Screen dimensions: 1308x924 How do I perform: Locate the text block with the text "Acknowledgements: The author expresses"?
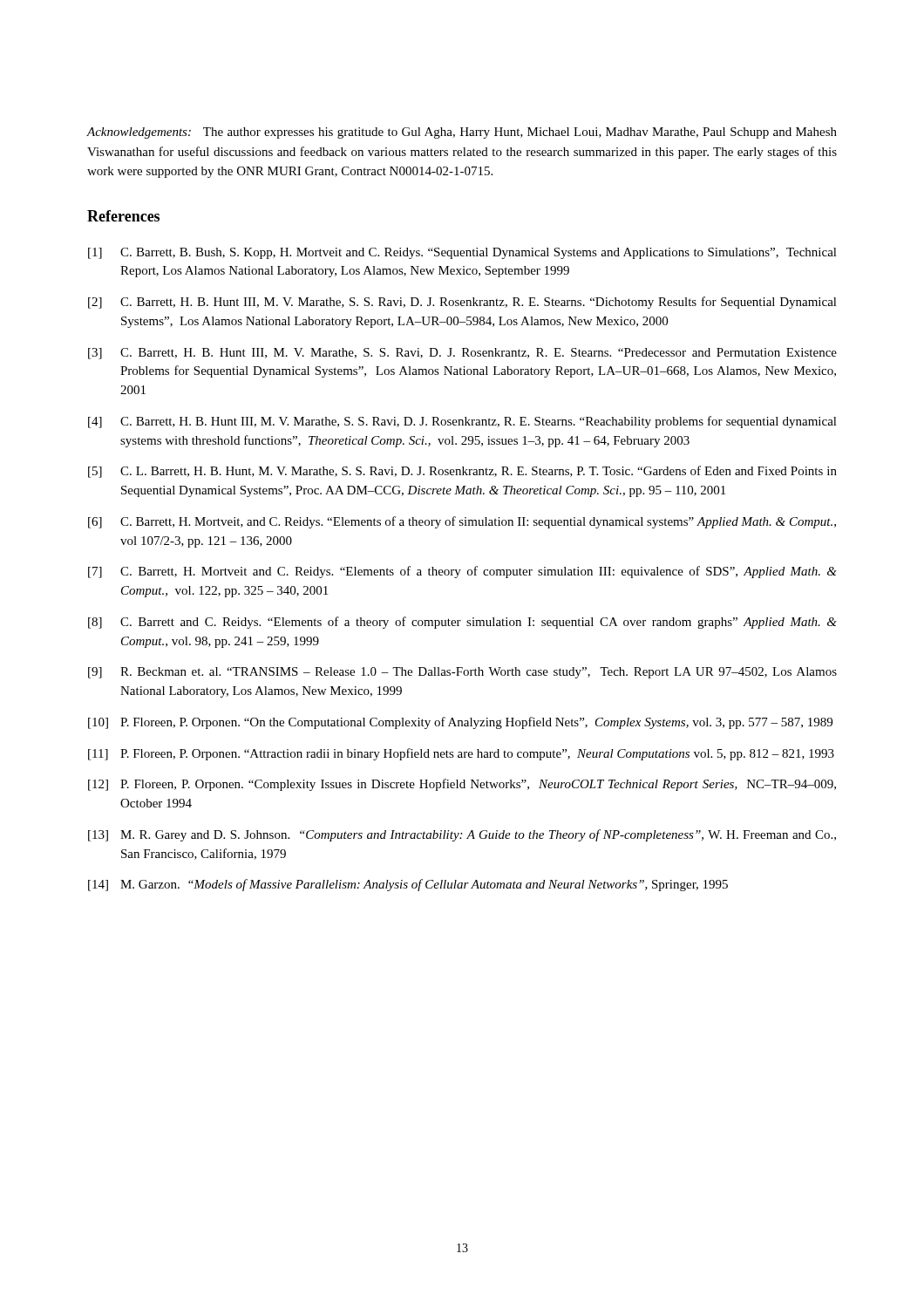point(462,151)
